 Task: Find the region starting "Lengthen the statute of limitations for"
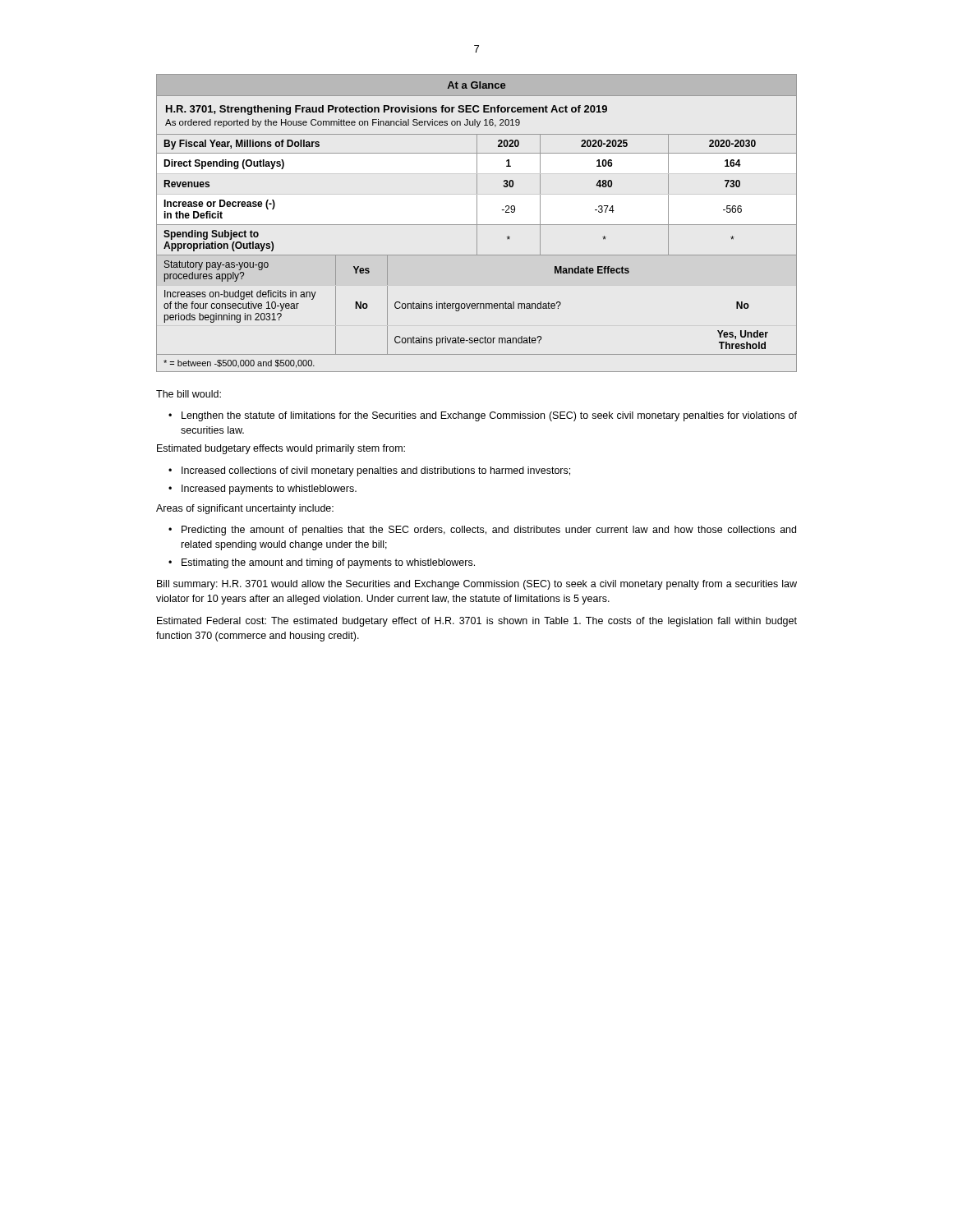coord(489,423)
